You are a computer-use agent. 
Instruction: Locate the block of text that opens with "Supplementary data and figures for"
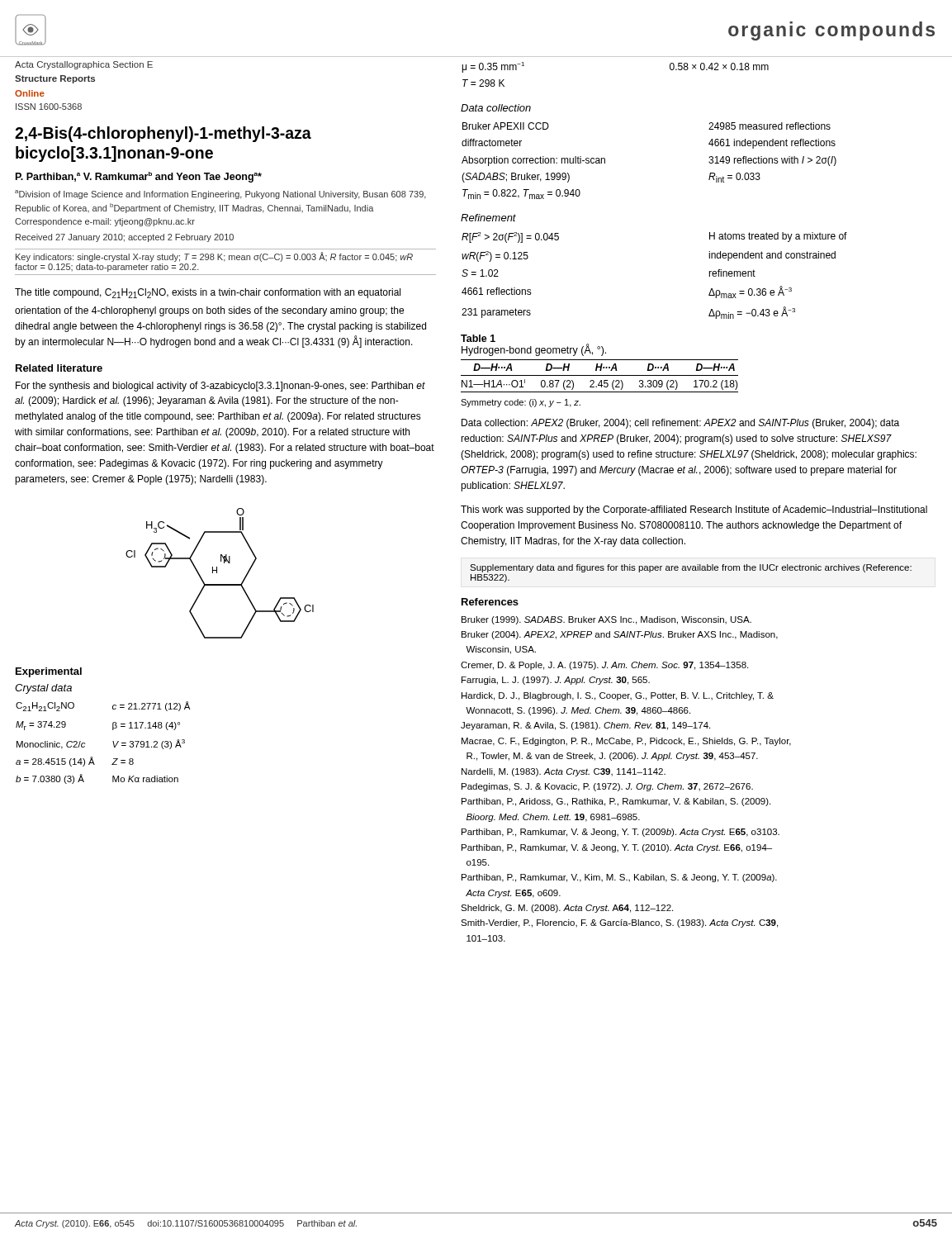pyautogui.click(x=691, y=572)
